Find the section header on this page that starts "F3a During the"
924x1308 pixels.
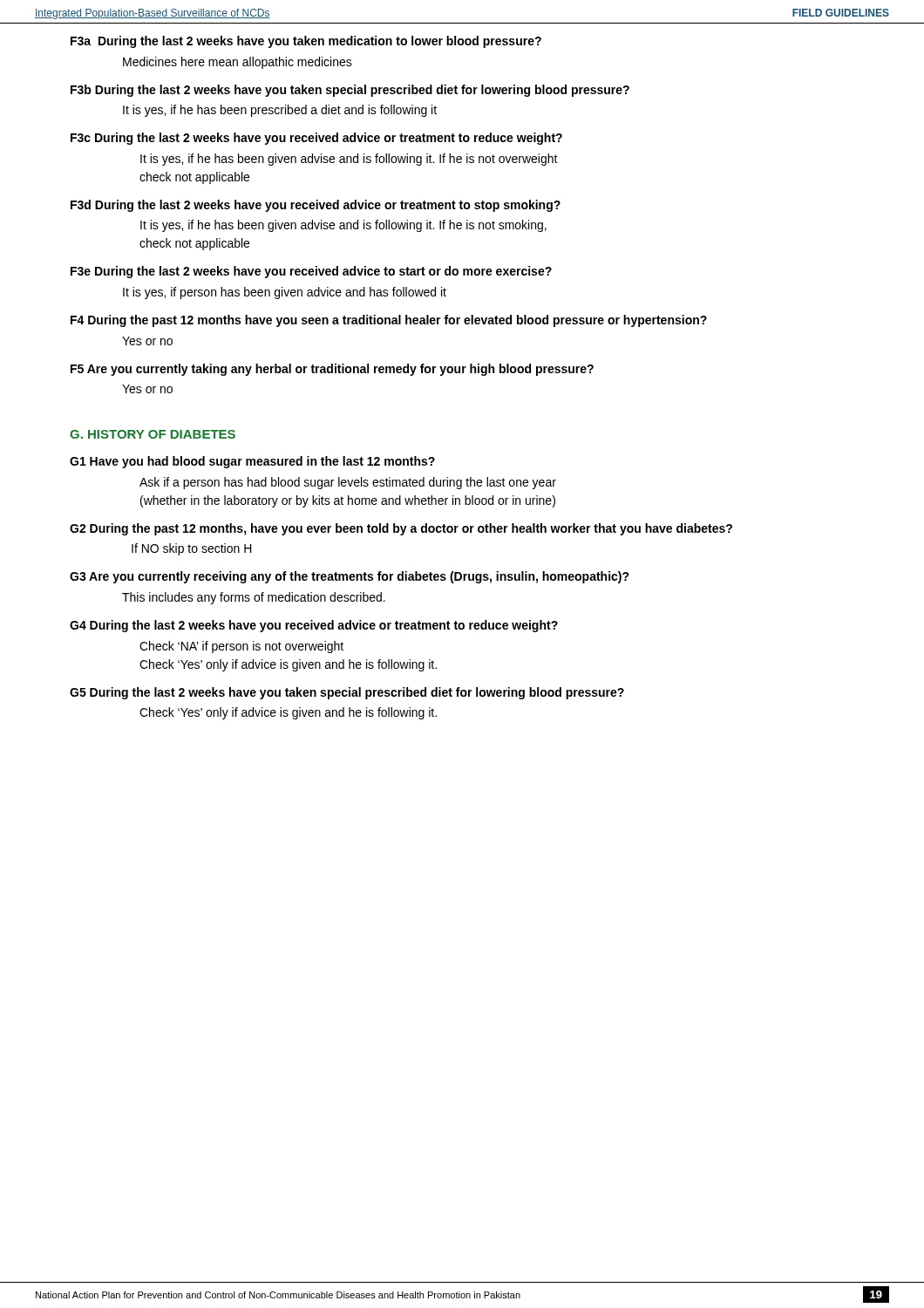click(x=453, y=52)
